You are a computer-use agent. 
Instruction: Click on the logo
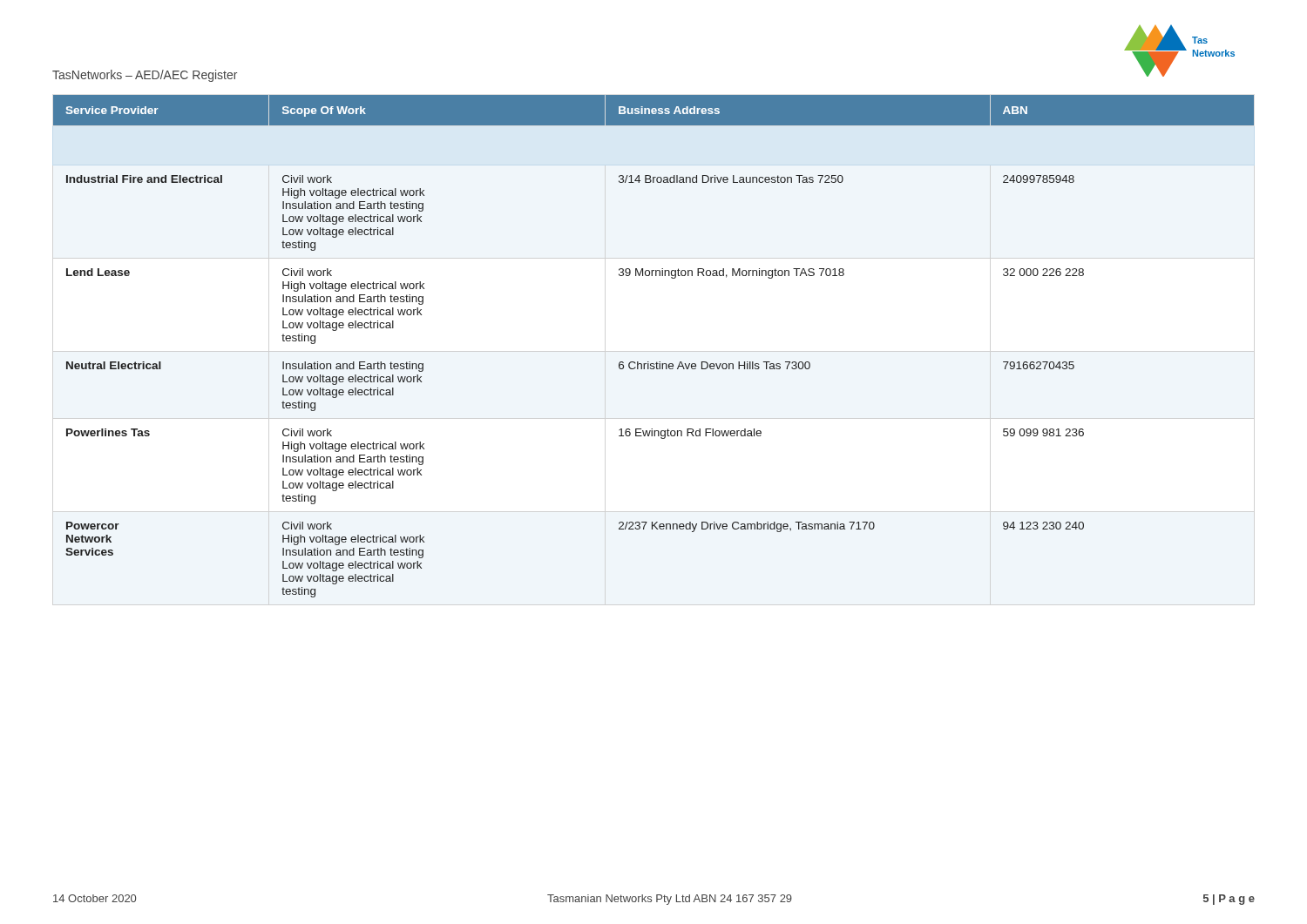pos(1194,50)
